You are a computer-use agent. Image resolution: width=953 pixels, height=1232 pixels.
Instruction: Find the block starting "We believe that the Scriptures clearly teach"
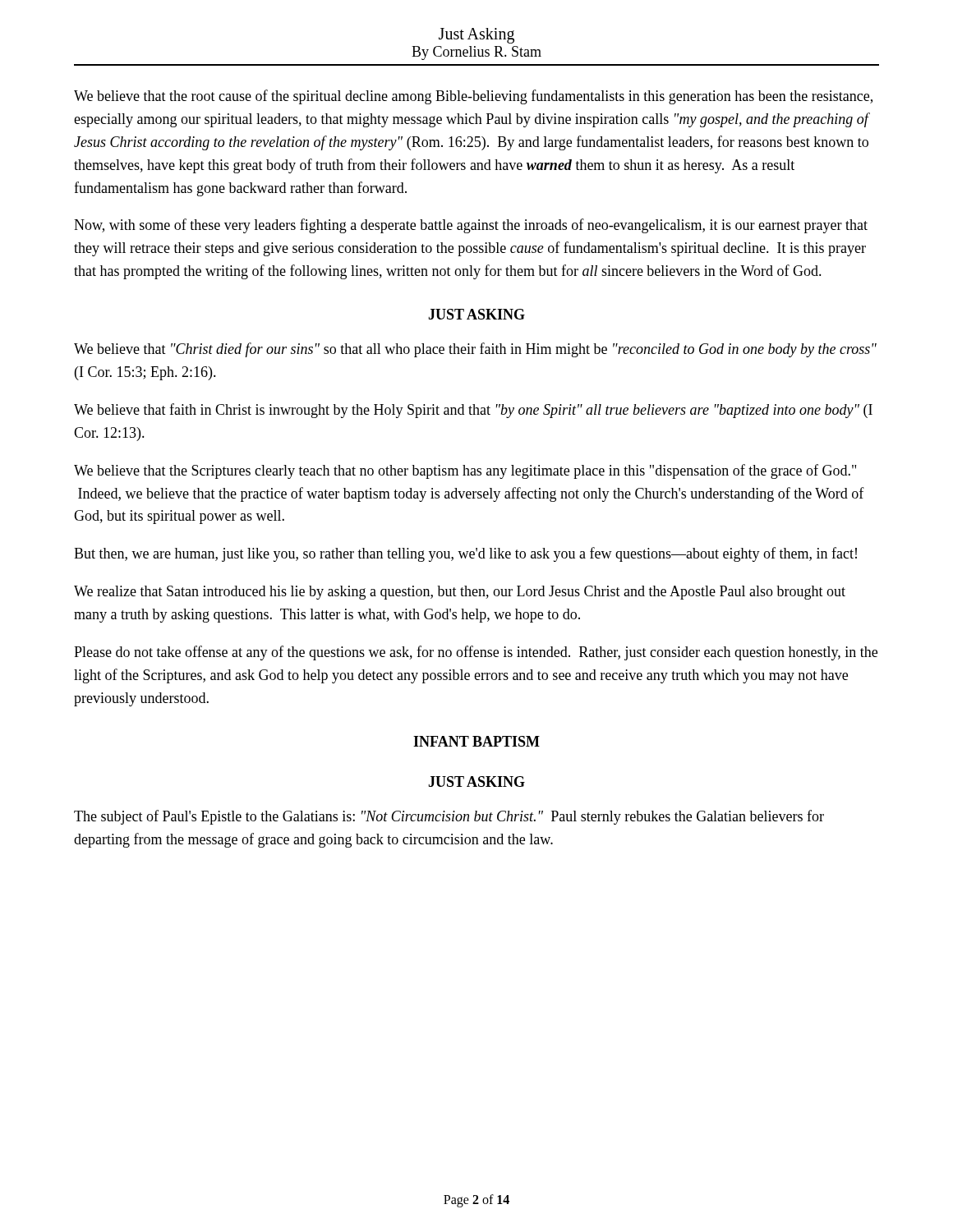(x=469, y=493)
